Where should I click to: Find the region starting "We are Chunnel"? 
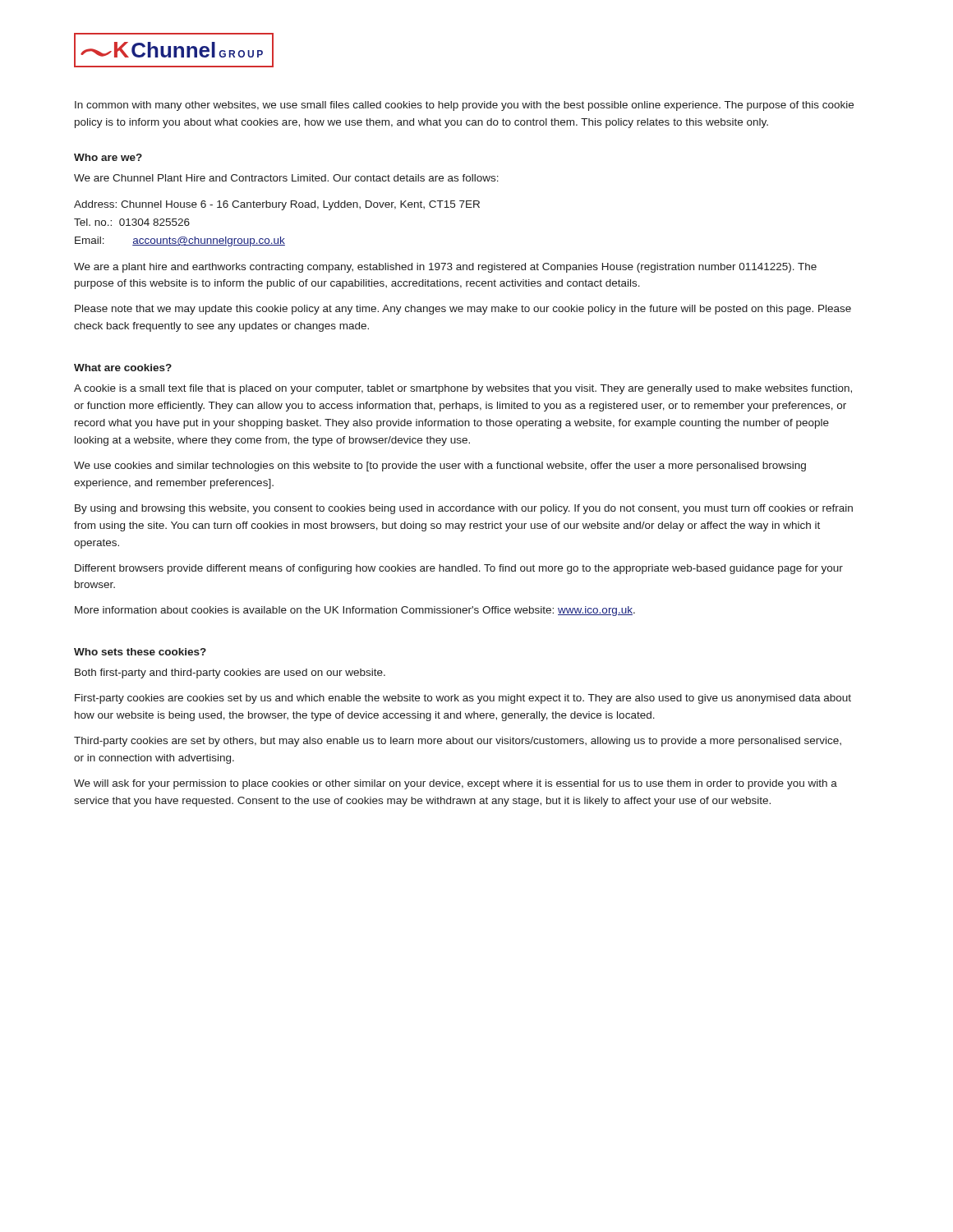pyautogui.click(x=287, y=178)
